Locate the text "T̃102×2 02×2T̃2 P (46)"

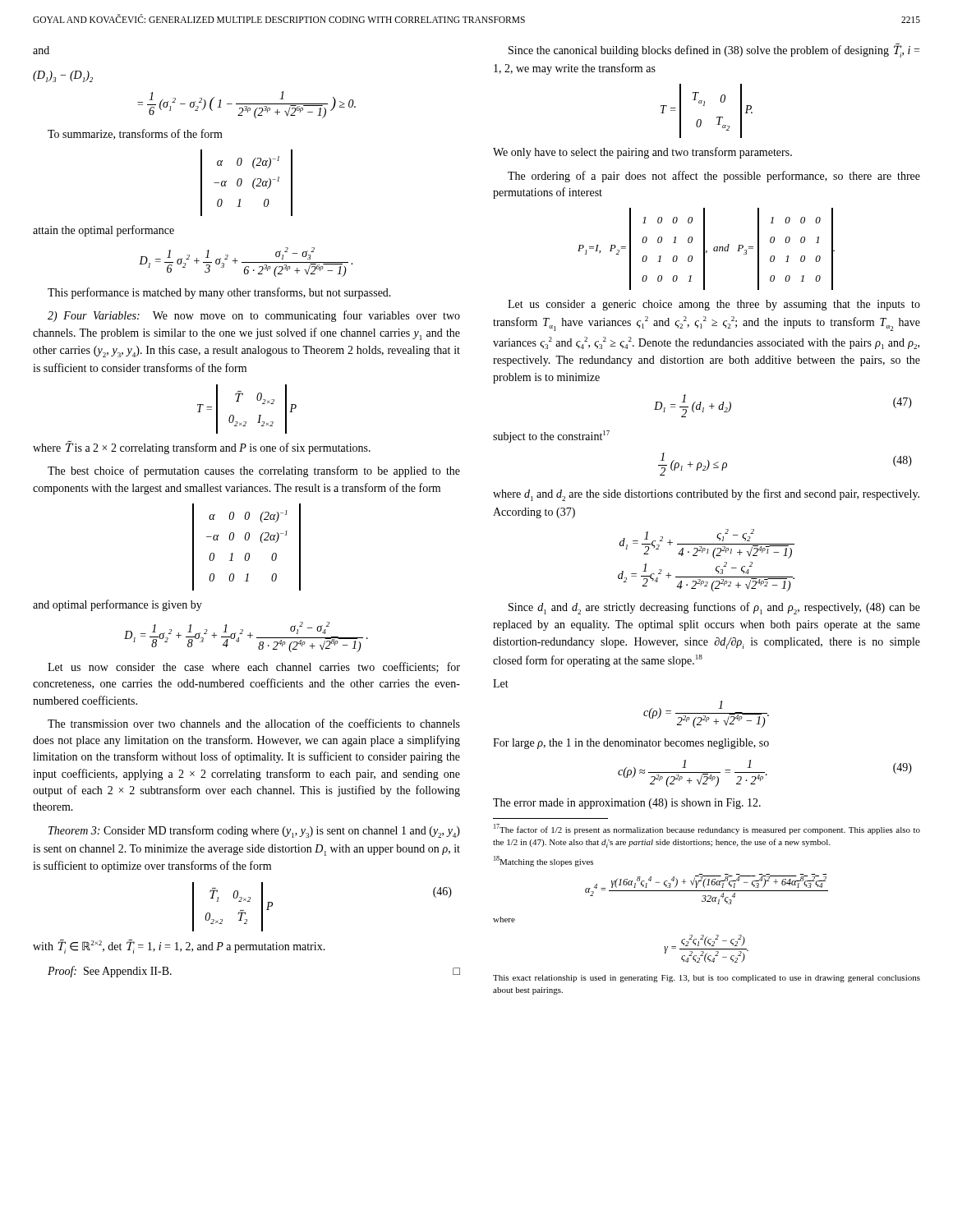tap(246, 907)
